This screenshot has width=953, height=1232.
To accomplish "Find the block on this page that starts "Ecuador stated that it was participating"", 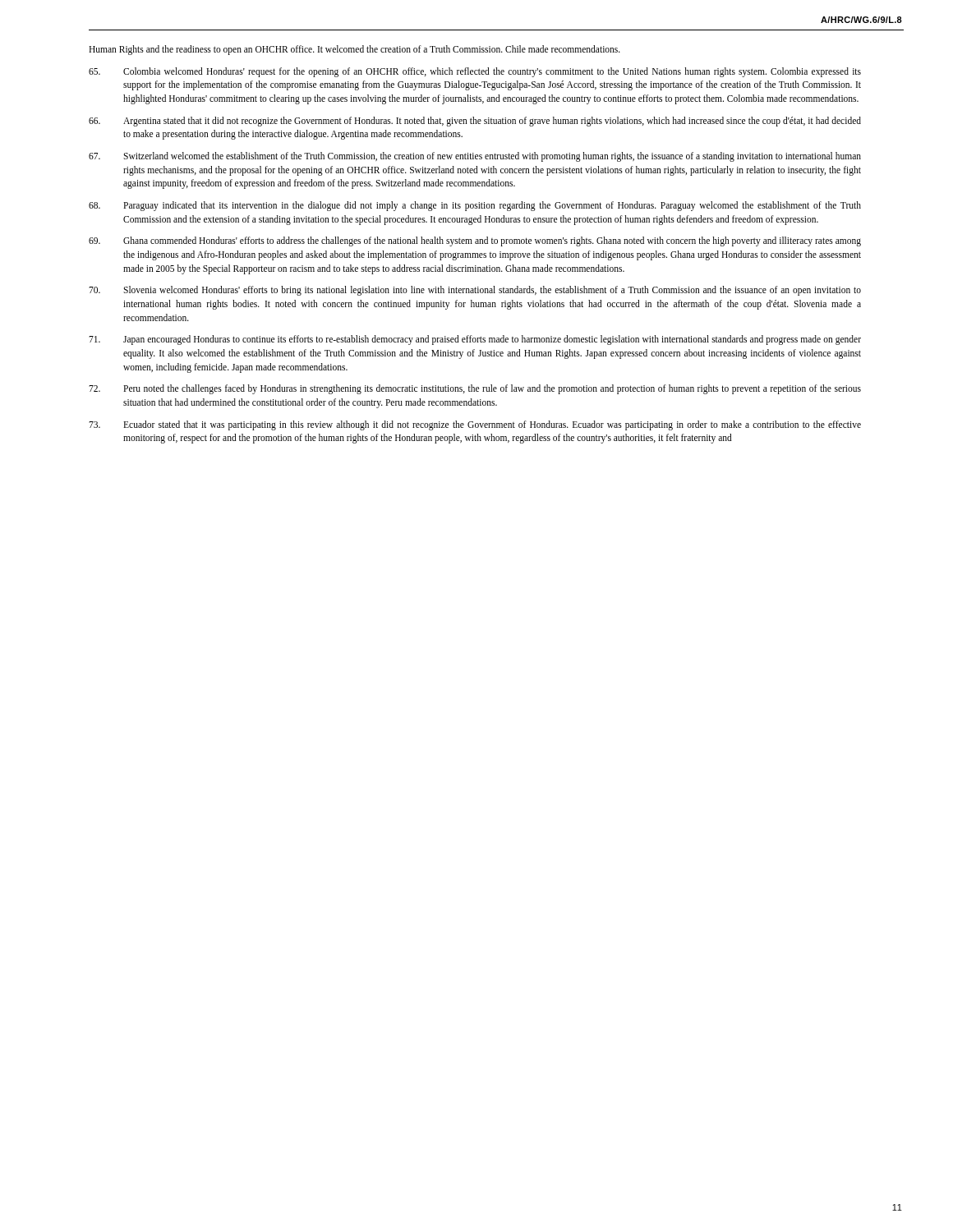I will click(475, 432).
